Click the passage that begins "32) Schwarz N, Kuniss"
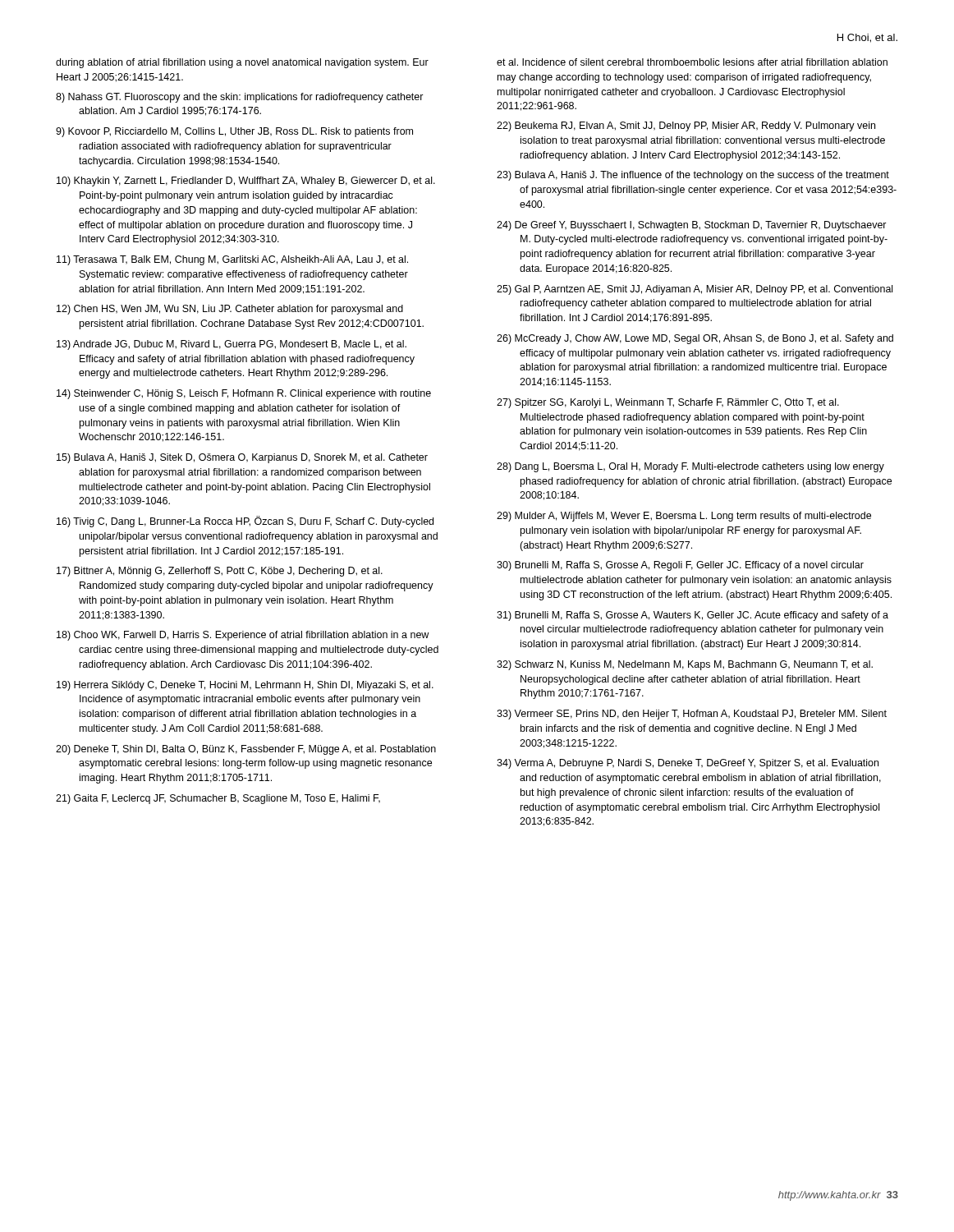The height and width of the screenshot is (1232, 954). click(685, 679)
